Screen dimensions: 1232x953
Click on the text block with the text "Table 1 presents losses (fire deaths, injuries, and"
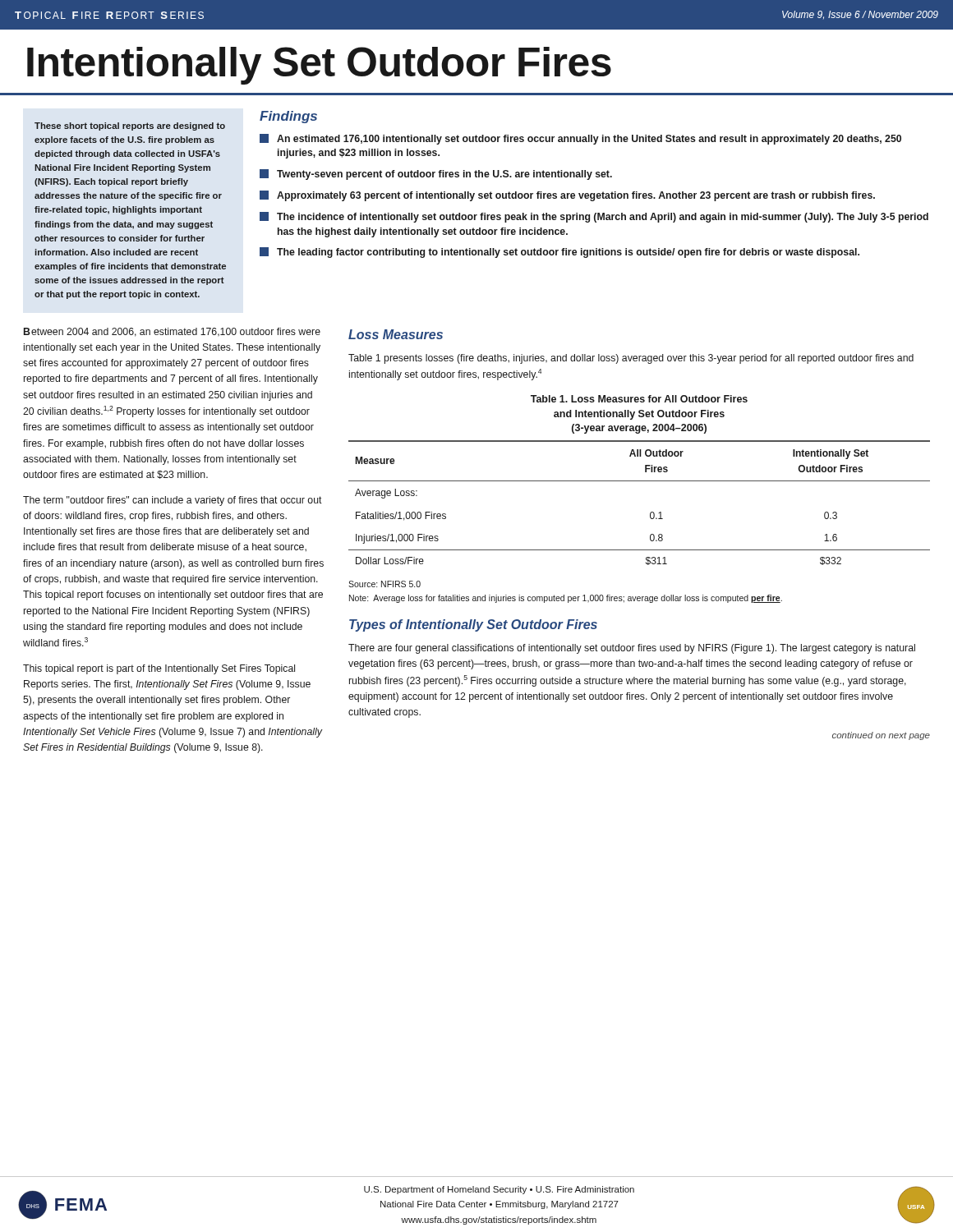(x=631, y=366)
